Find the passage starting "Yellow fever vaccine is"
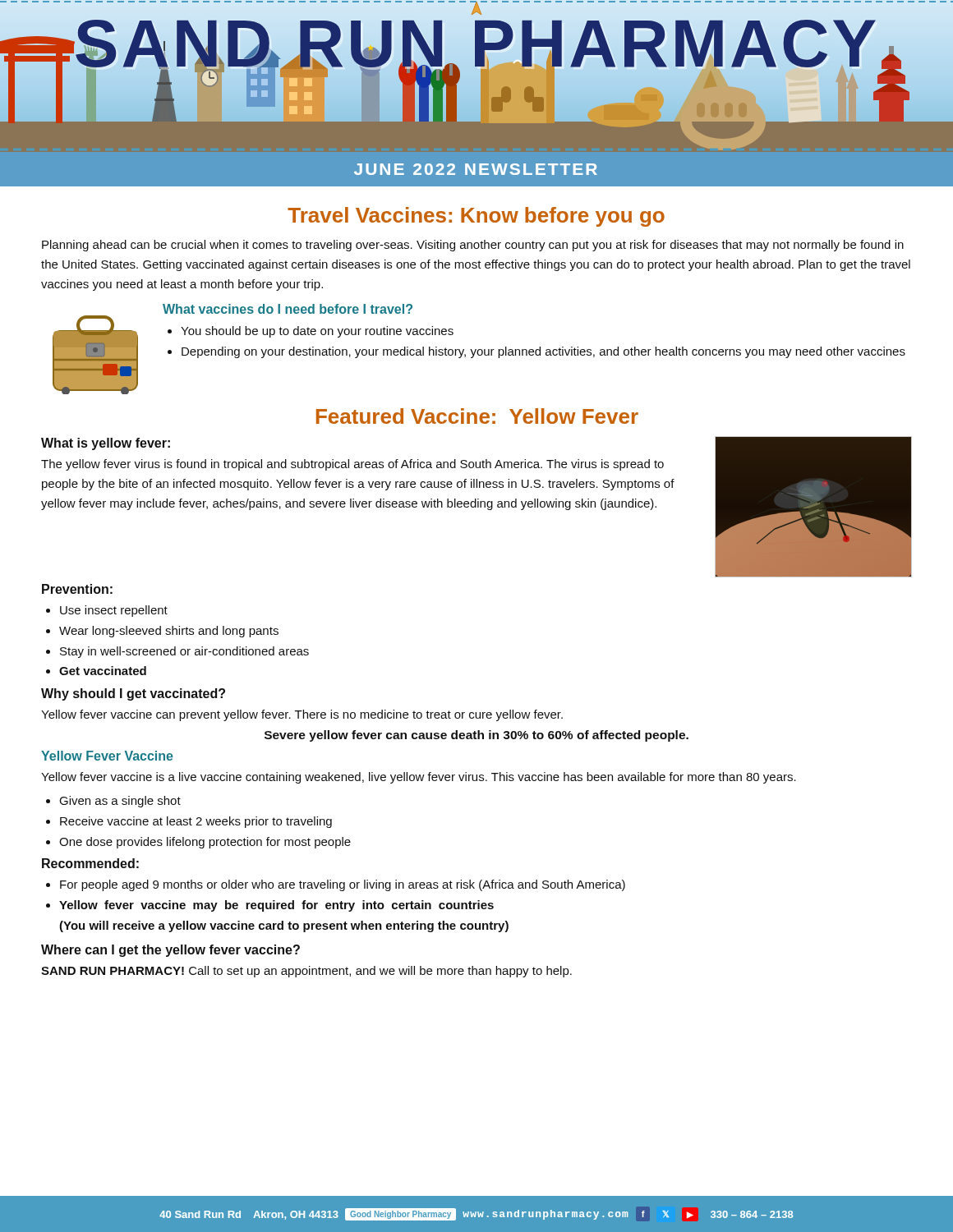Screen dimensions: 1232x953 click(419, 777)
